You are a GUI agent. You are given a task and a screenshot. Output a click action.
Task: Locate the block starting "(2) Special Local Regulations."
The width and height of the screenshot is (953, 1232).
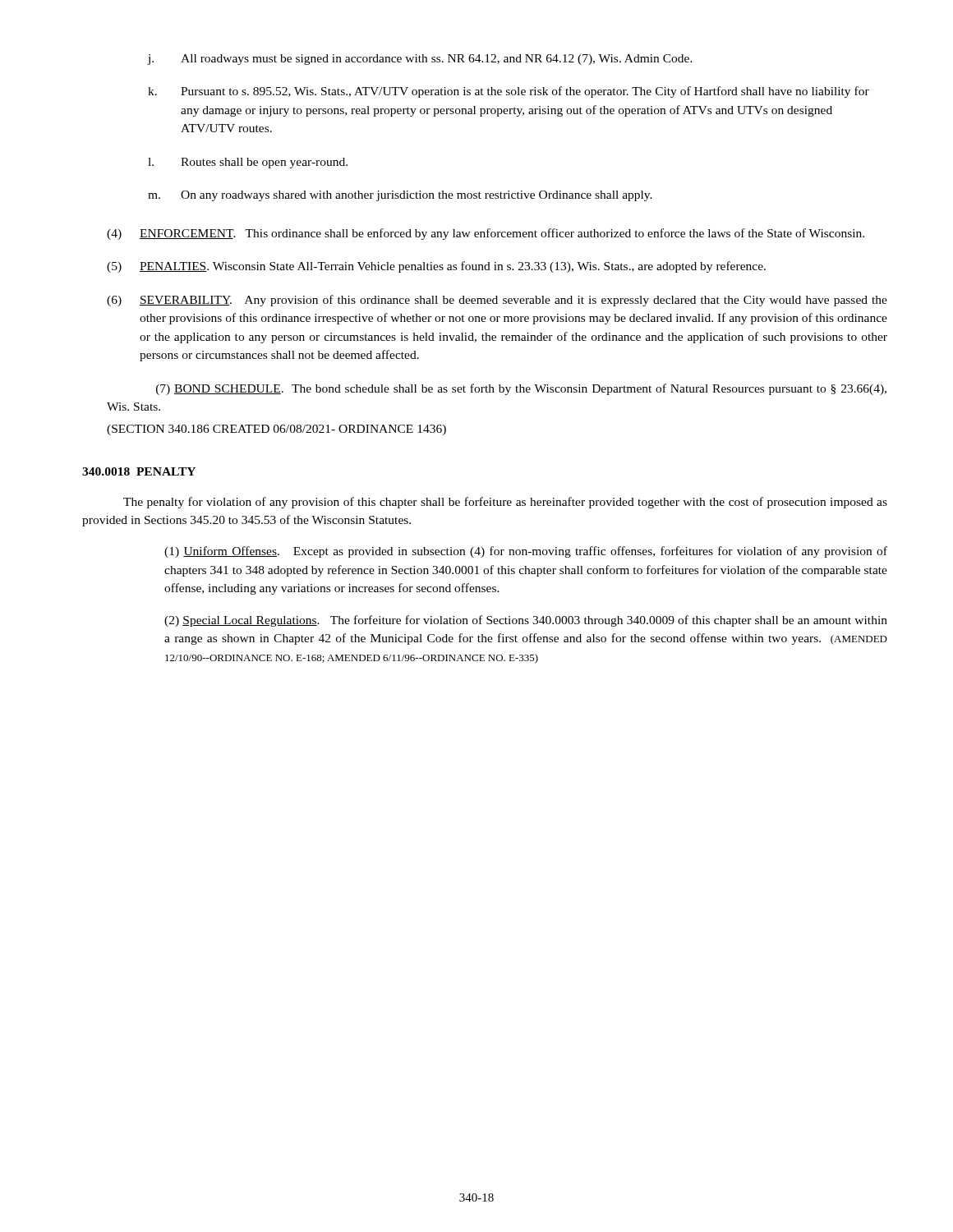tap(485, 639)
